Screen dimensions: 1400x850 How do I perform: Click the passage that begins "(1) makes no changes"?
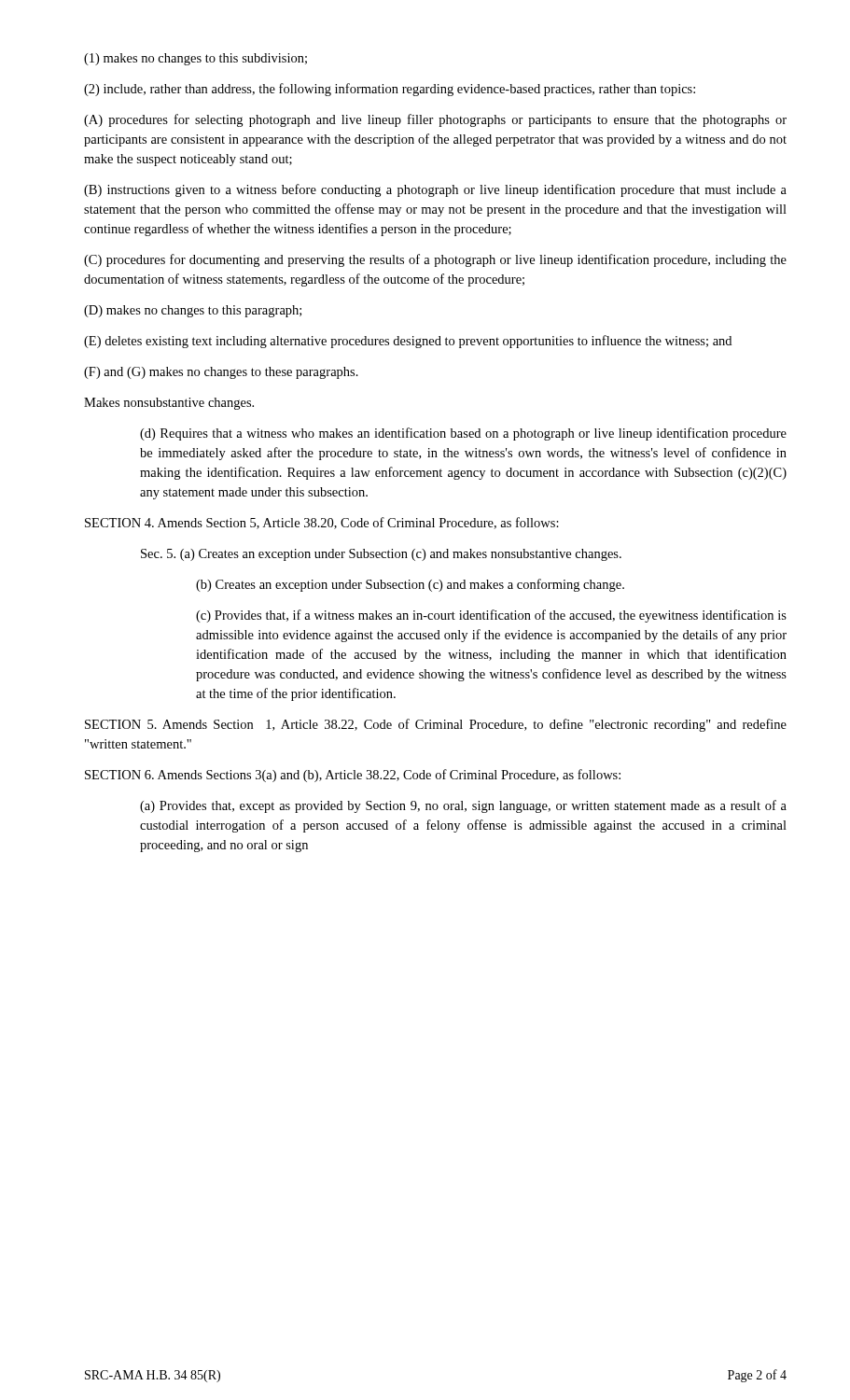[195, 59]
